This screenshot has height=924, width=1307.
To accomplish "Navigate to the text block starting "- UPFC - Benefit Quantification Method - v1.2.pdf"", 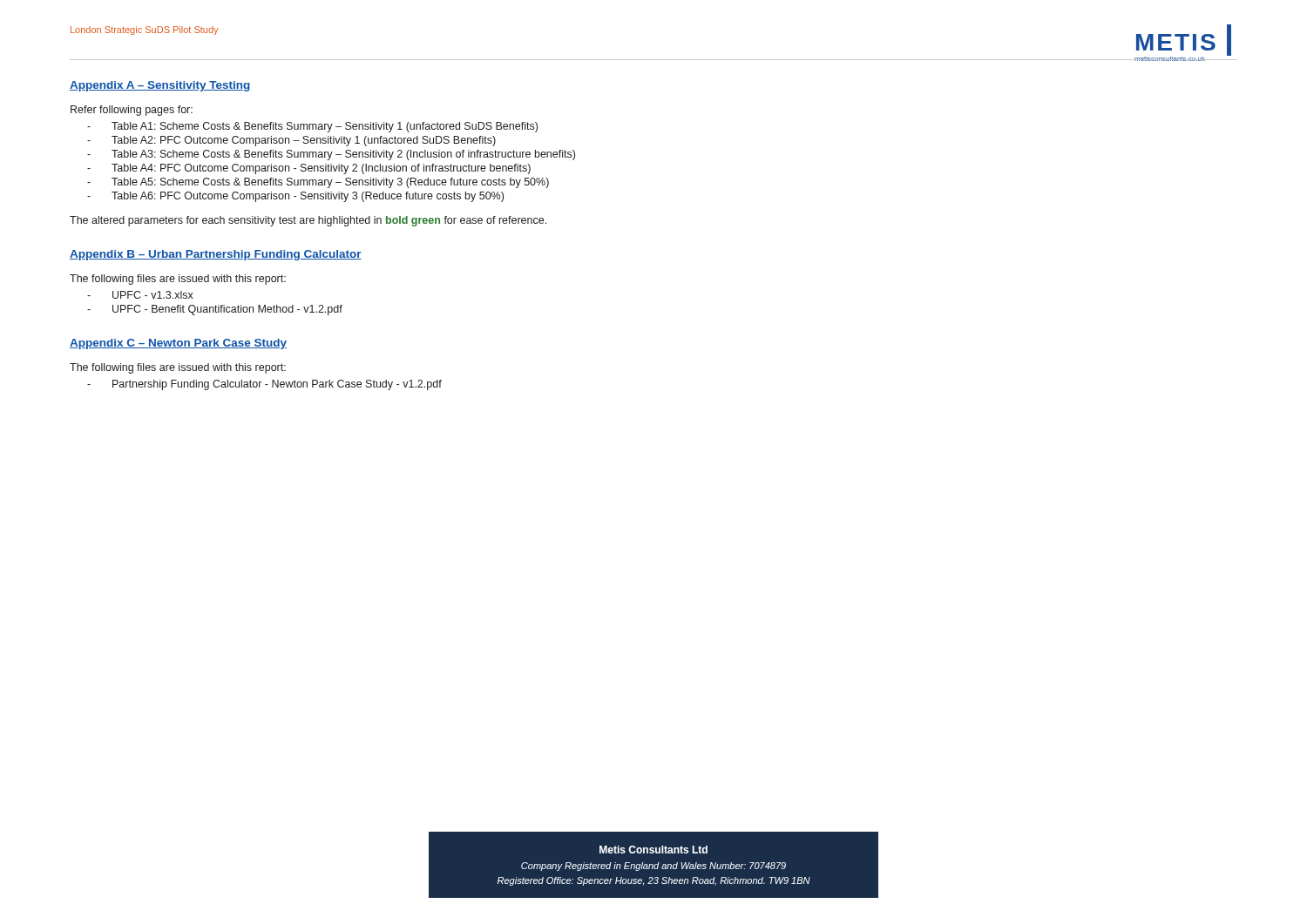I will (x=215, y=310).
